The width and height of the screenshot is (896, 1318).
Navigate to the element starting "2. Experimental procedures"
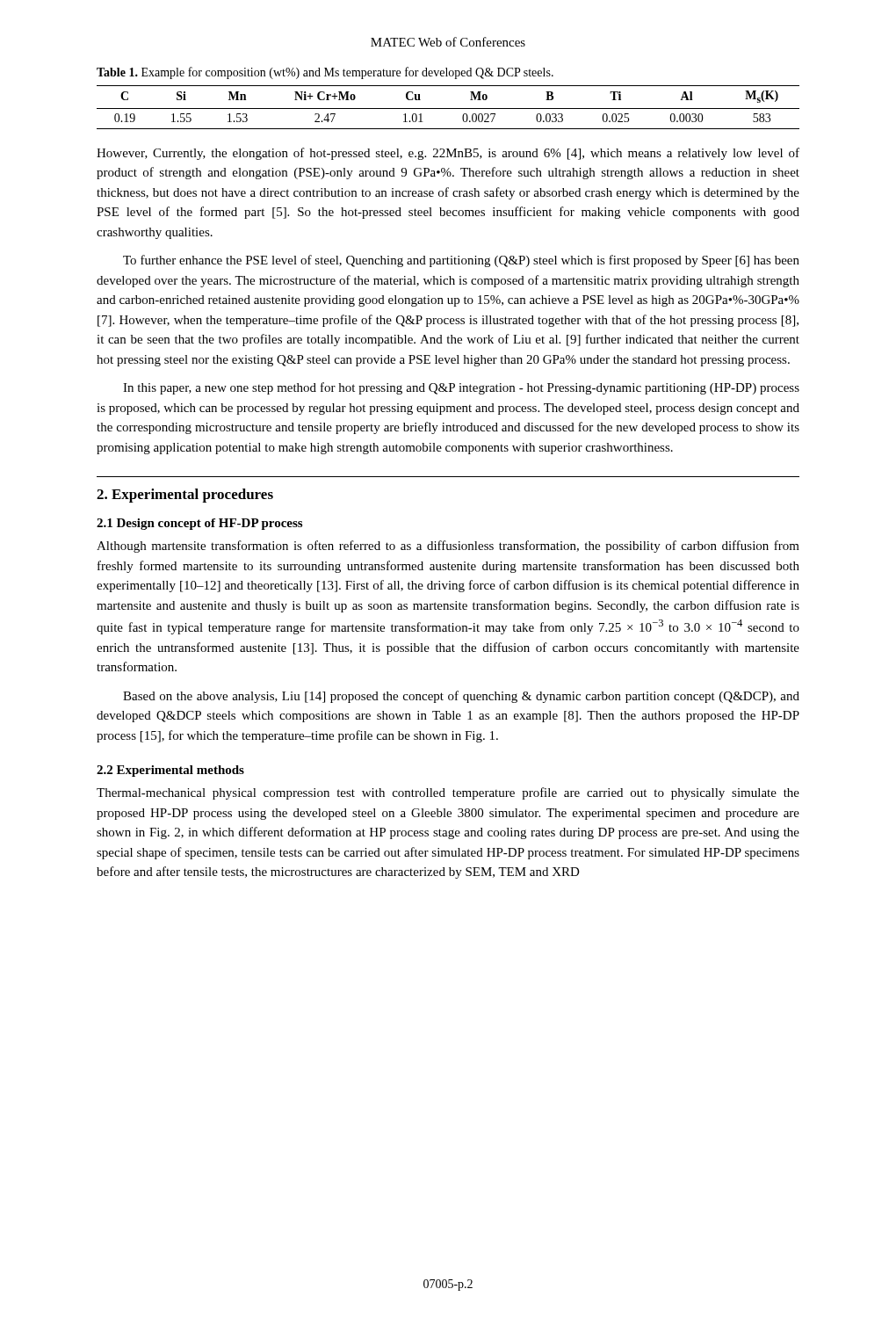(x=185, y=495)
